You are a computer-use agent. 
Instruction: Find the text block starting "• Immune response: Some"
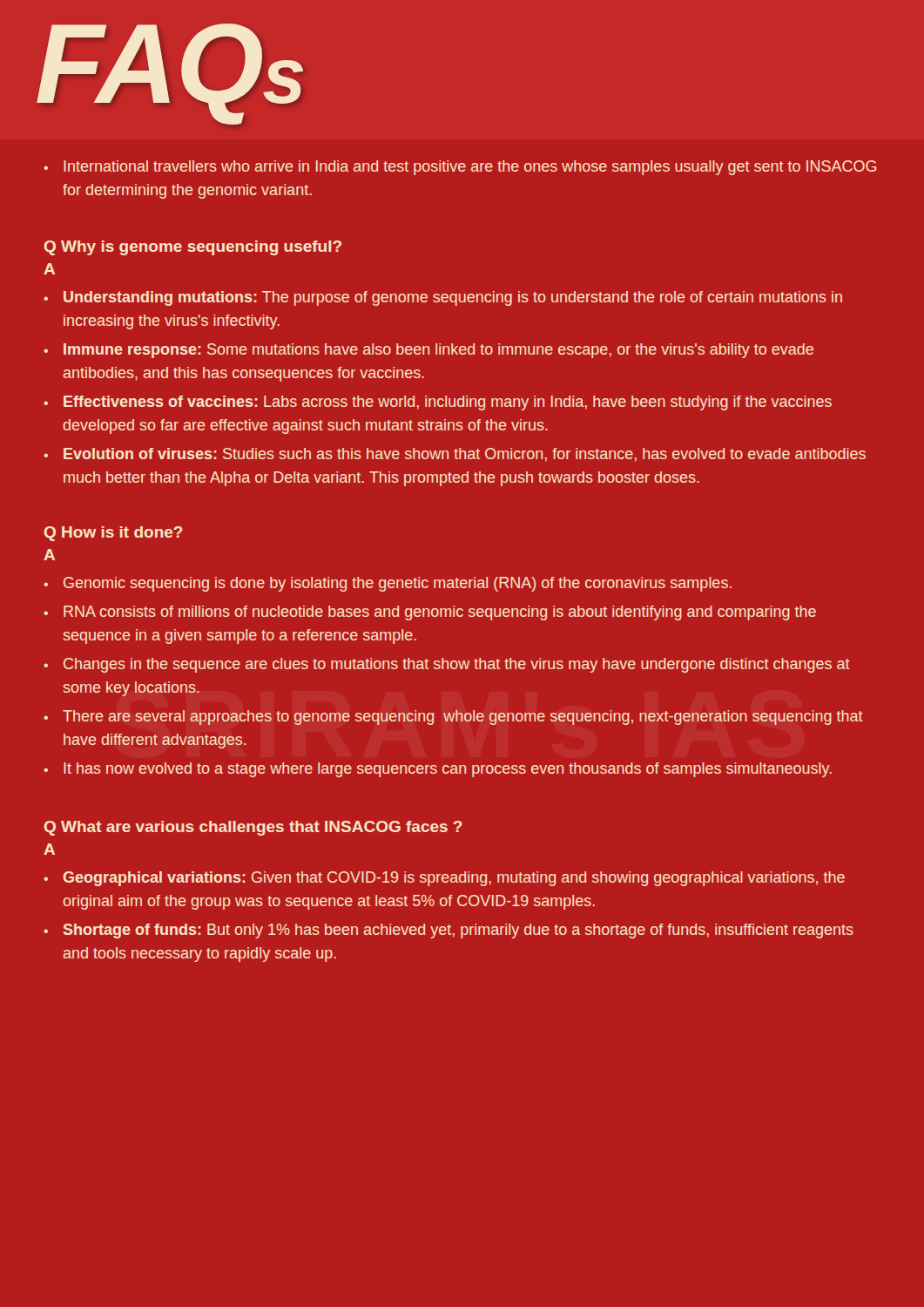point(462,362)
